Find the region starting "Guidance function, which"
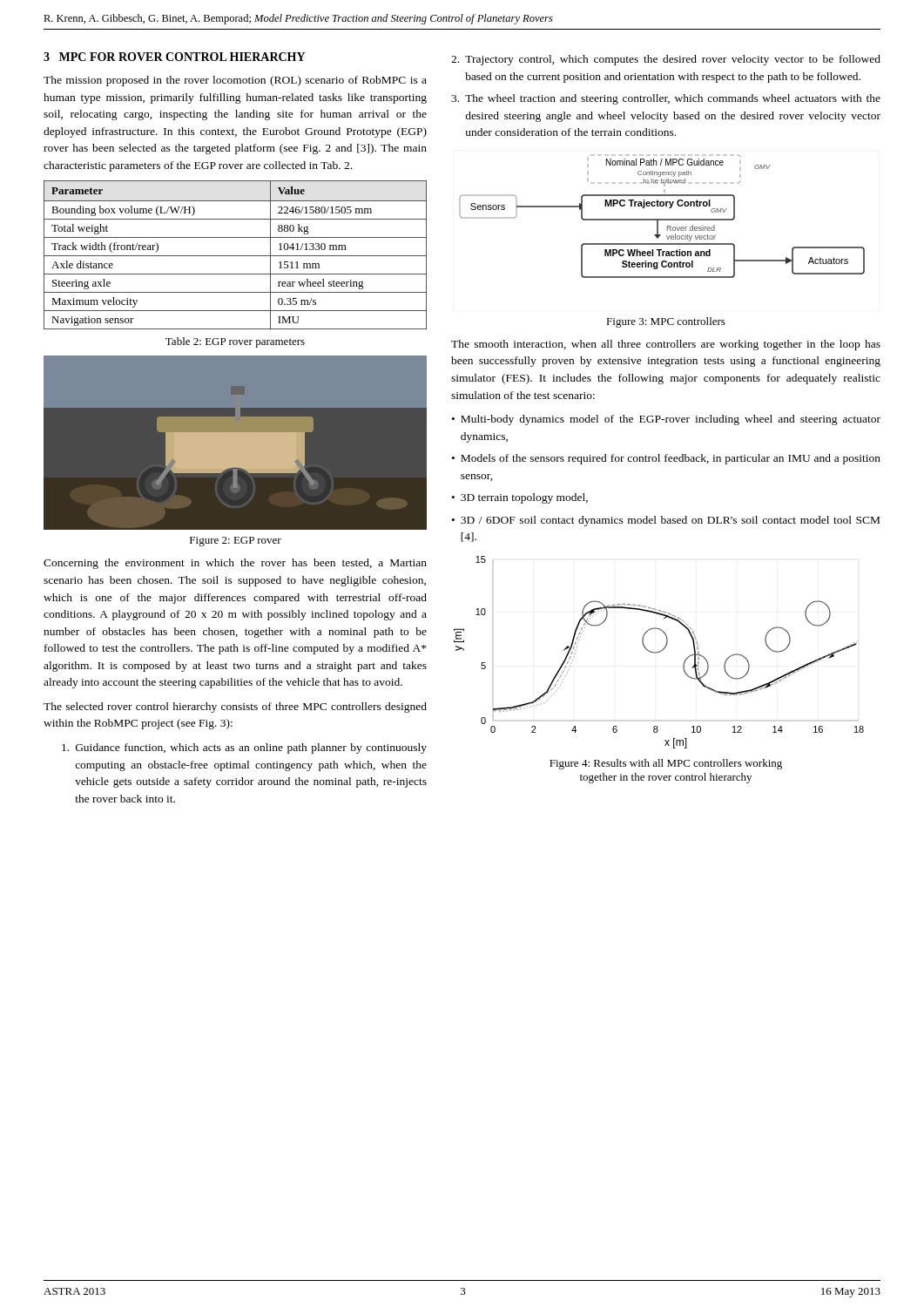The height and width of the screenshot is (1307, 924). [x=244, y=773]
